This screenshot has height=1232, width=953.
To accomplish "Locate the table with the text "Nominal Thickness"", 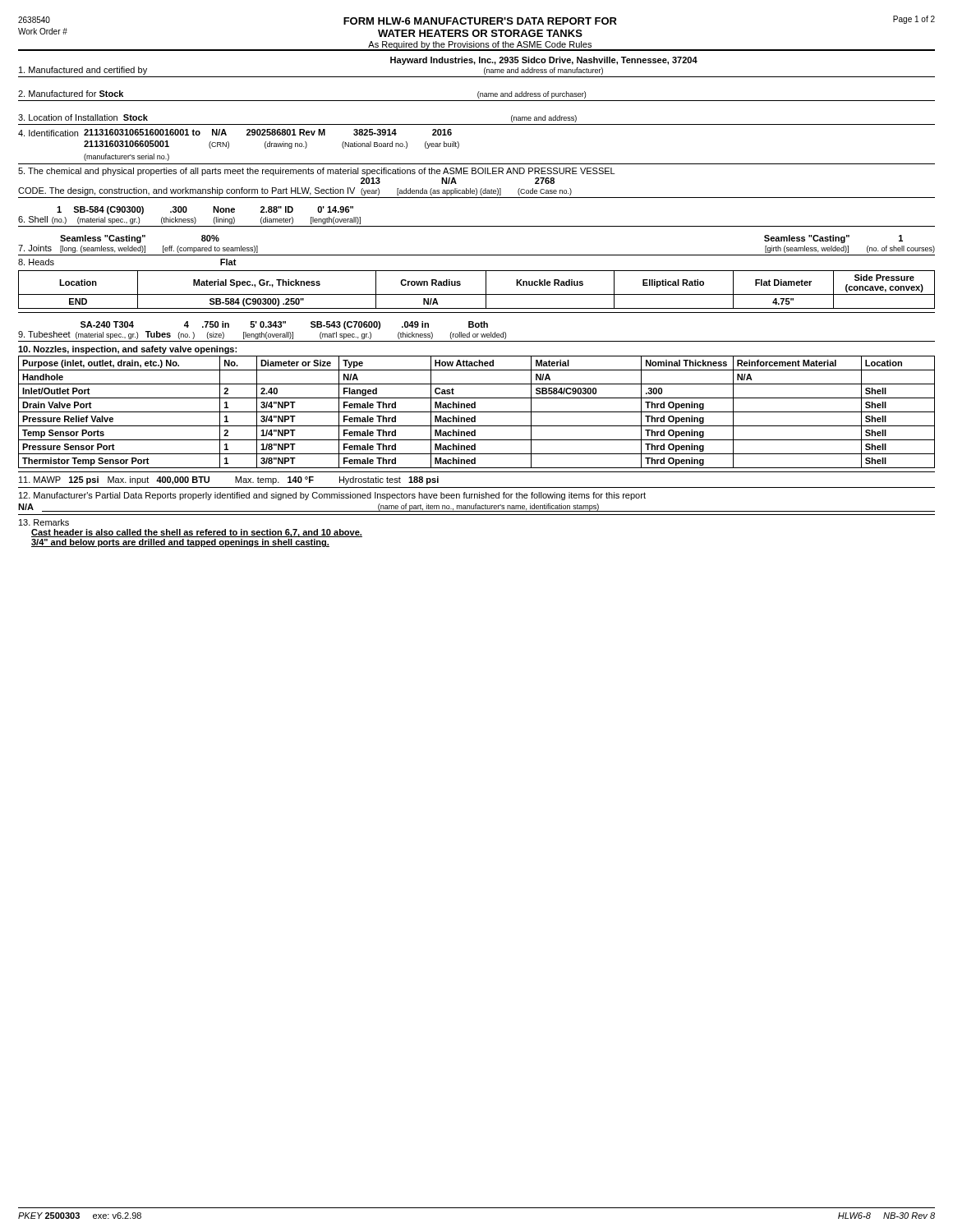I will tap(476, 412).
